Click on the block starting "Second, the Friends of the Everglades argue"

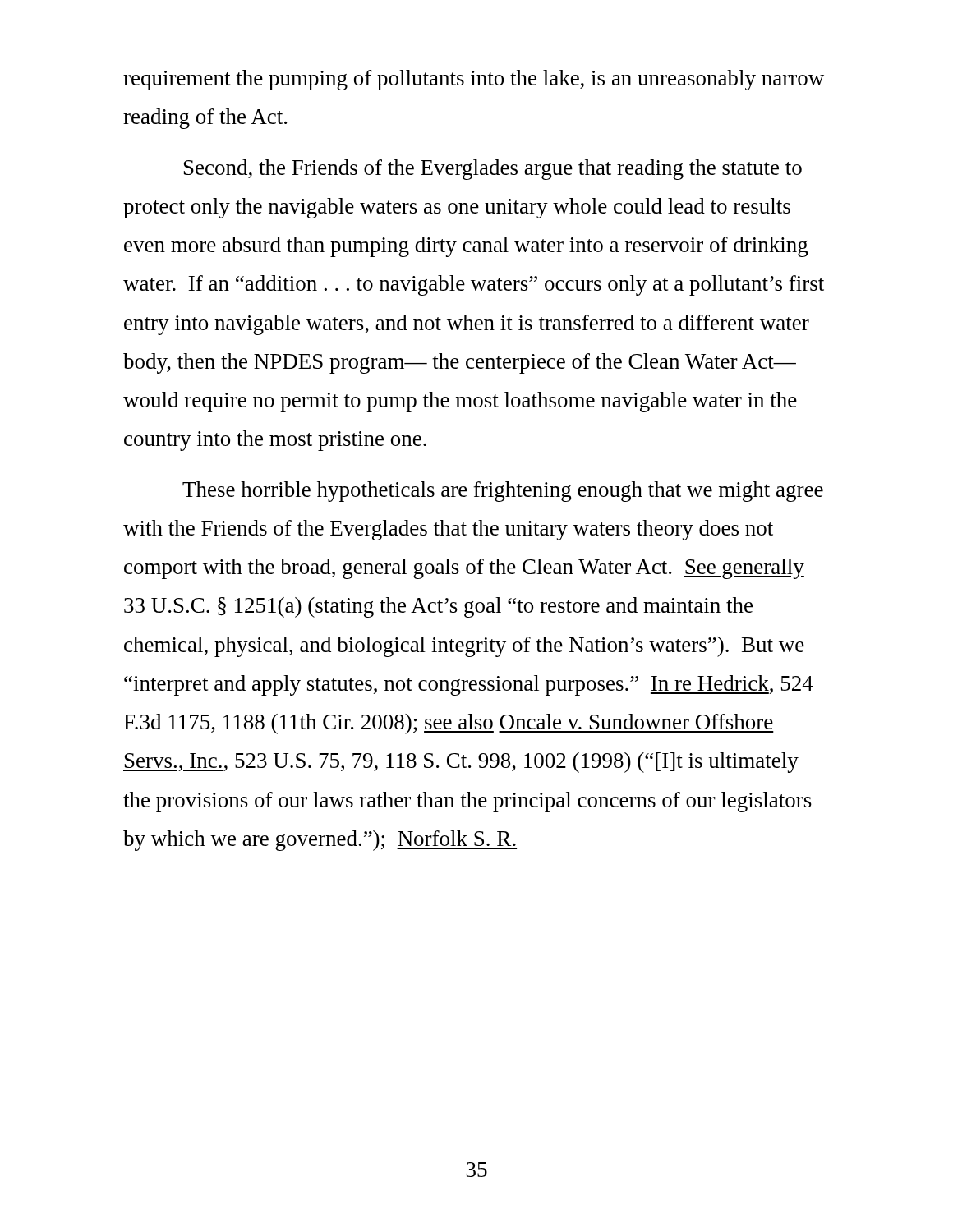click(493, 170)
